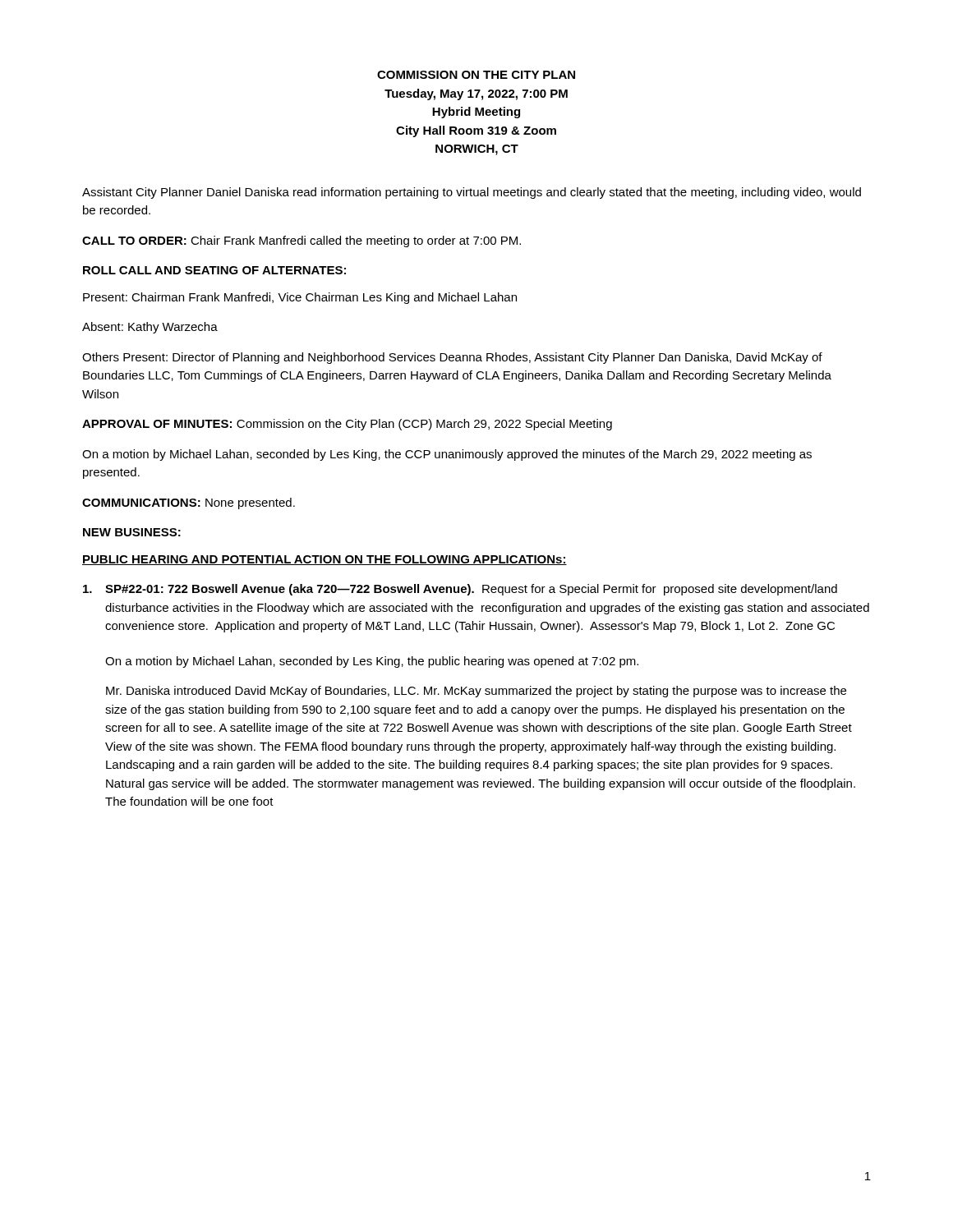Select the text block that reads "Assistant City Planner Daniel Daniska read information"
This screenshot has height=1232, width=953.
point(472,201)
